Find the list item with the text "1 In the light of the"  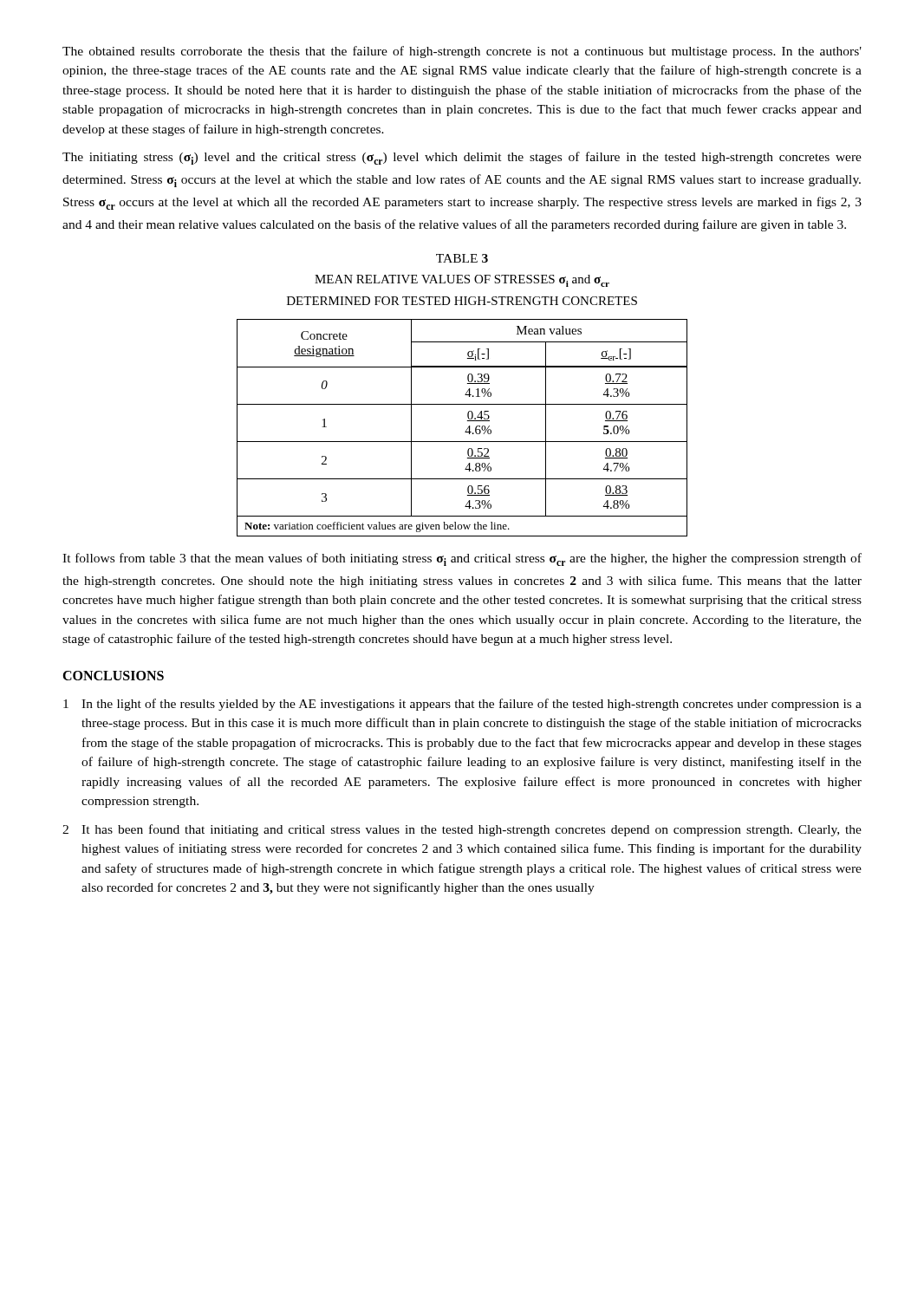coord(462,753)
